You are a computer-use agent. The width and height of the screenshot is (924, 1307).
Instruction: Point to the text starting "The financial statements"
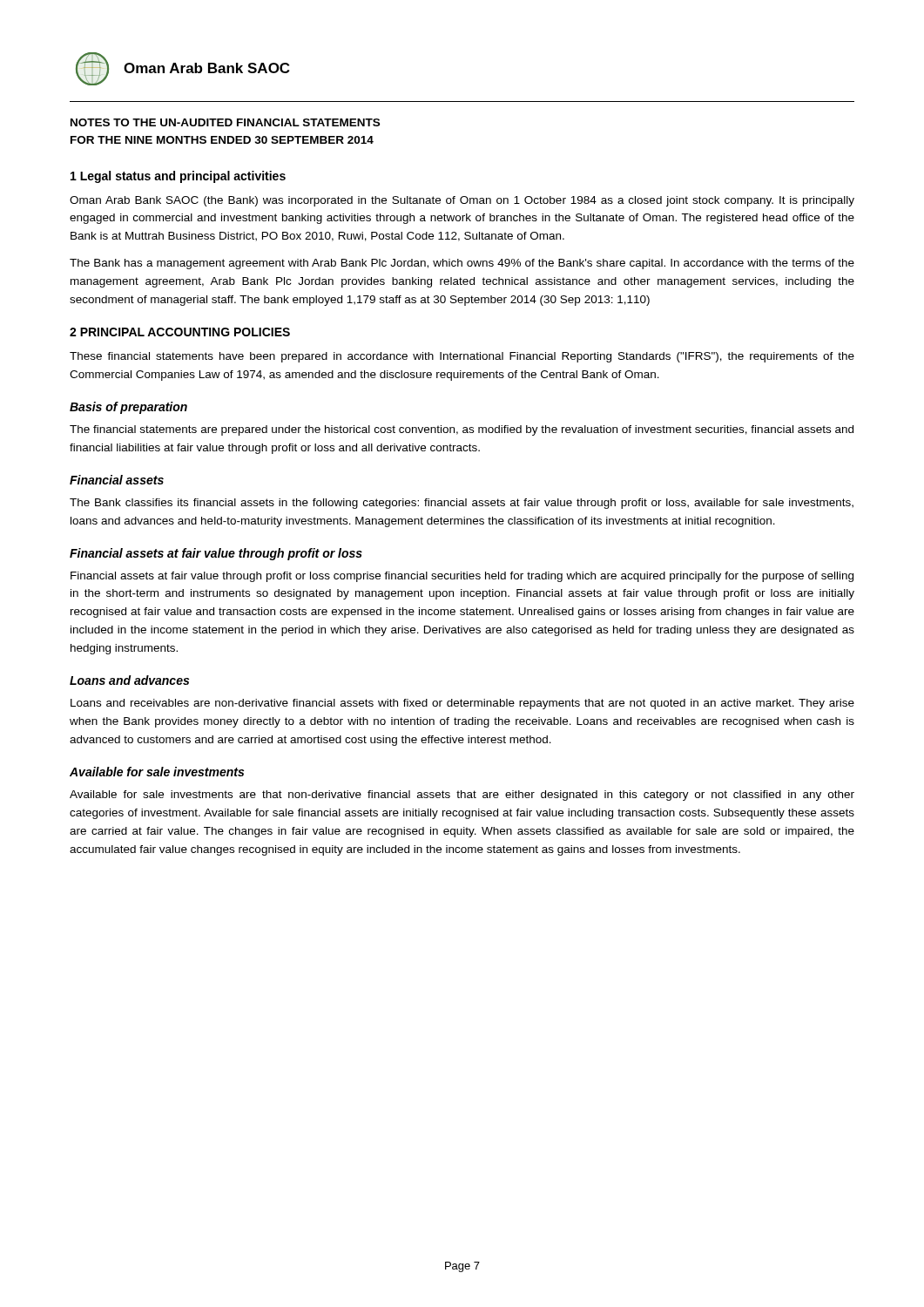462,438
